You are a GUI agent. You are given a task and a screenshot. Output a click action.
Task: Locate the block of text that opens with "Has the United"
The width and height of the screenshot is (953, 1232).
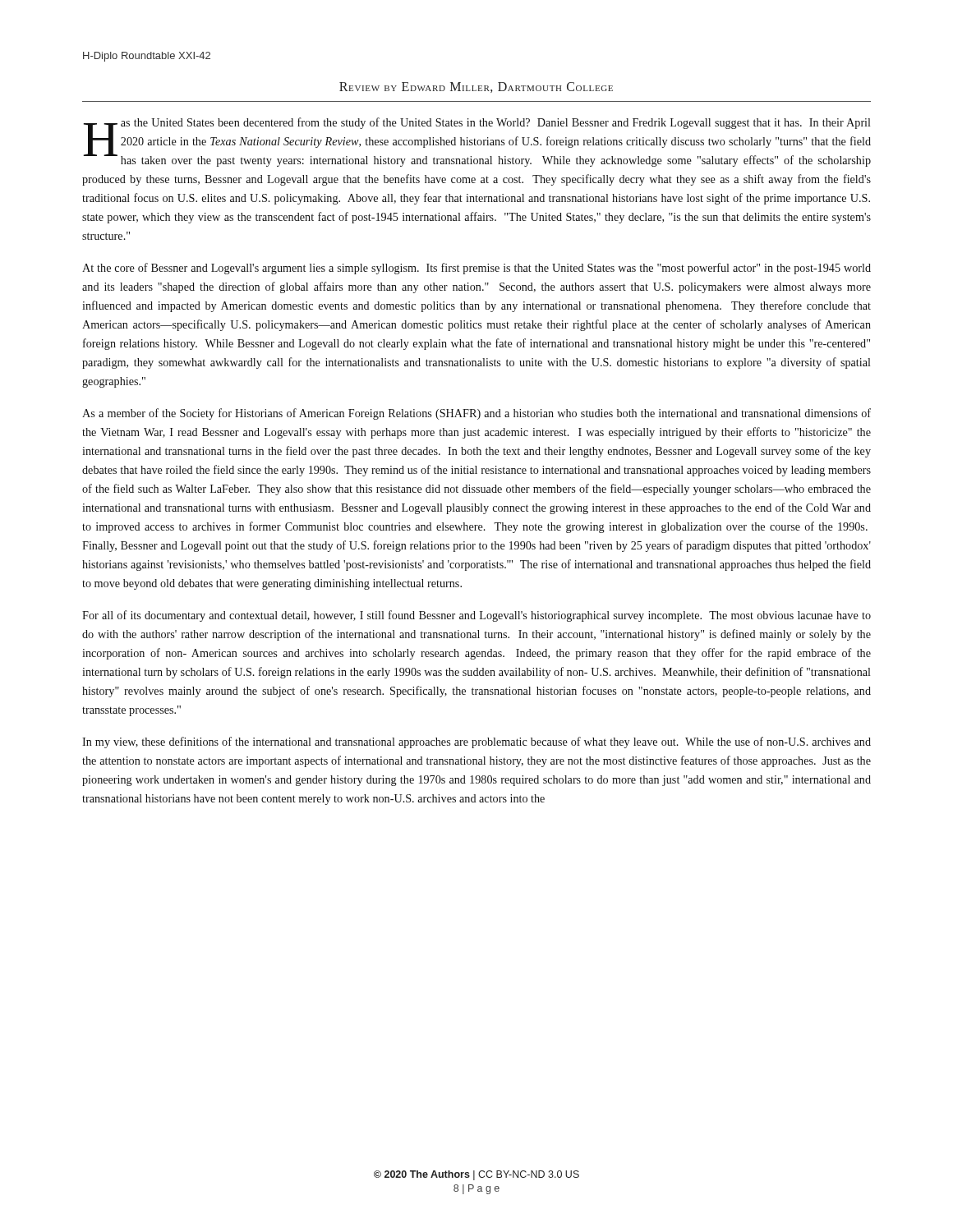(476, 178)
